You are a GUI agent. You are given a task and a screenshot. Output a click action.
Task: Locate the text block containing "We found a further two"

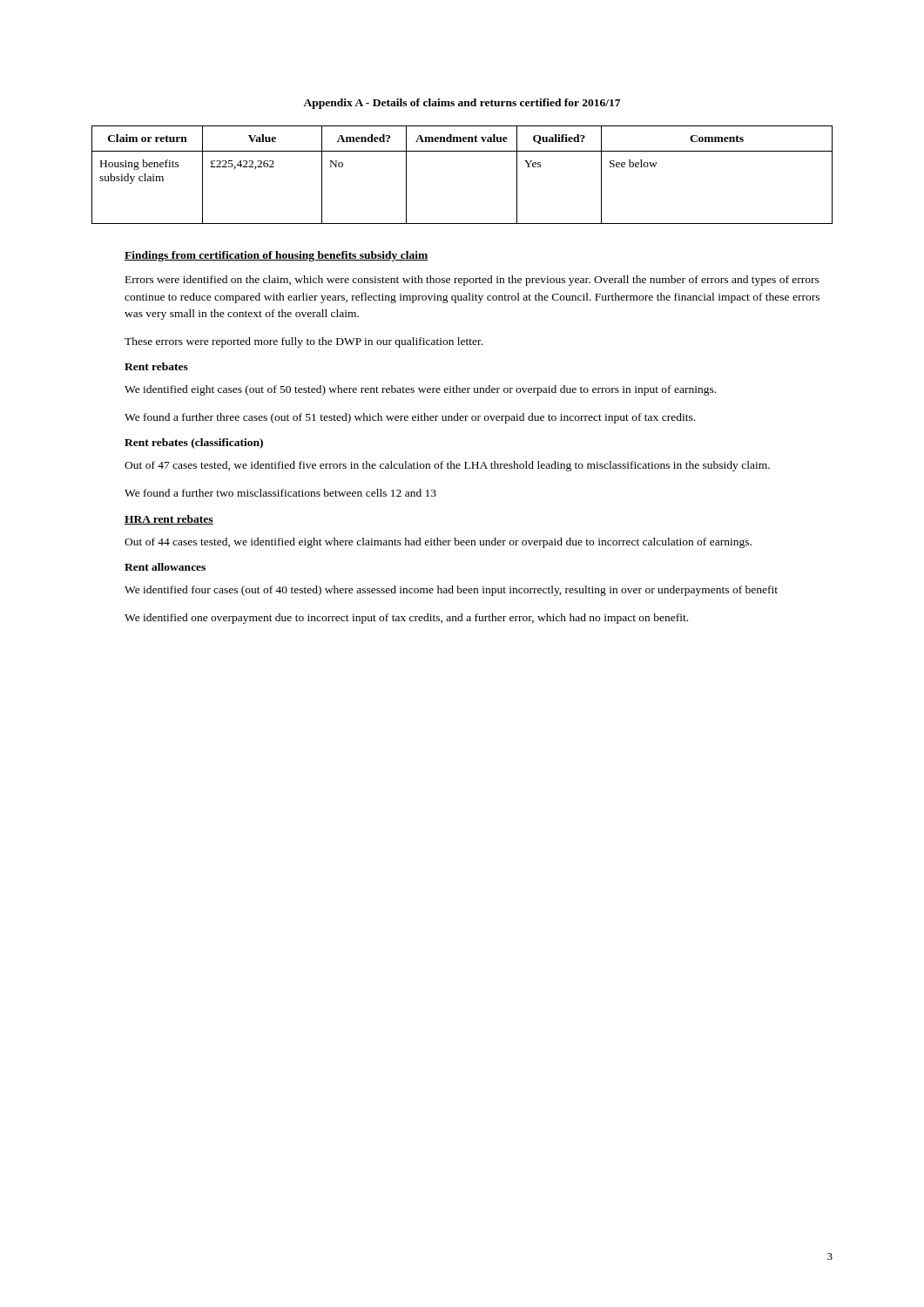pos(280,493)
